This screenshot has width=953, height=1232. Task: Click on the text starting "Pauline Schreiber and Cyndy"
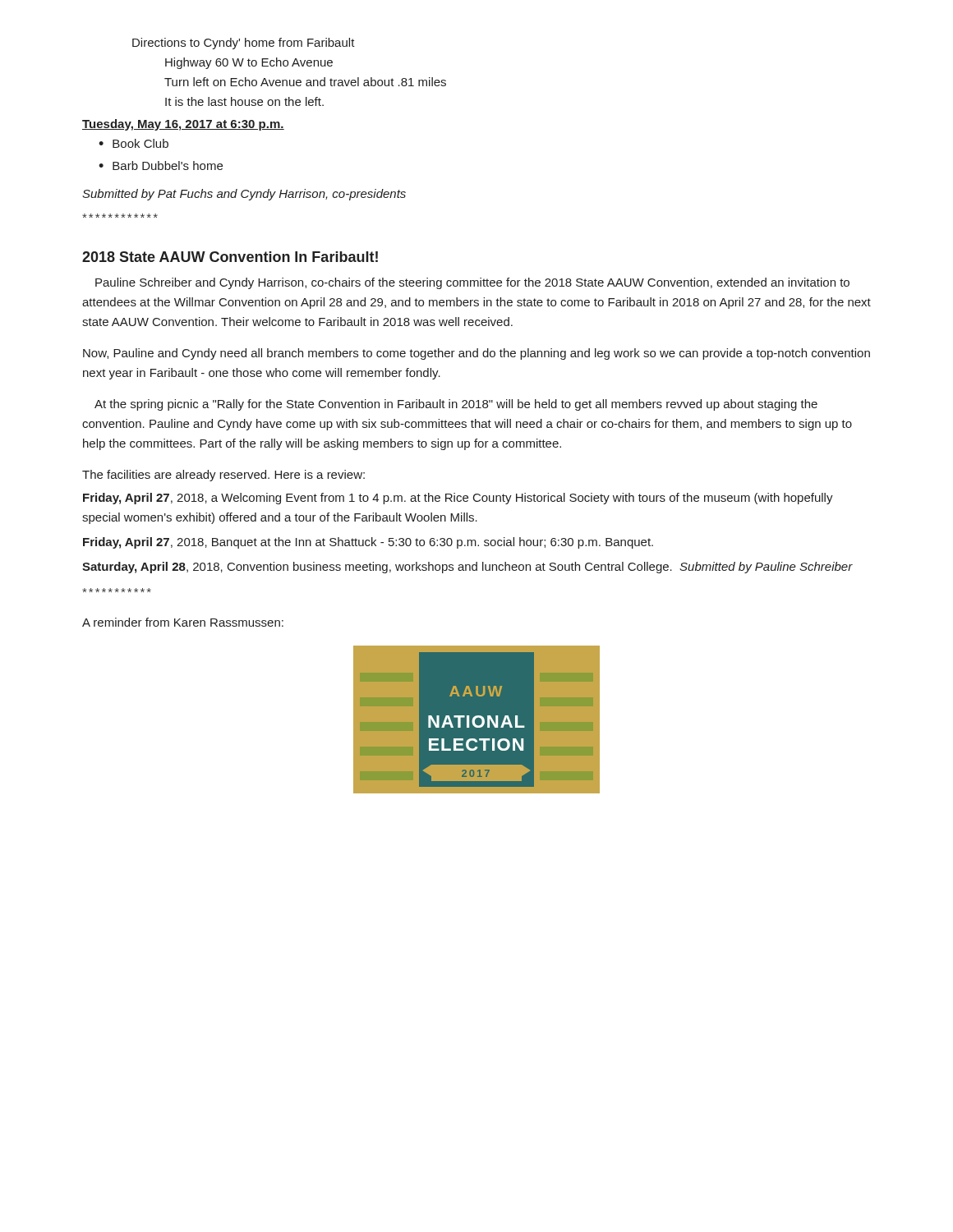click(x=476, y=302)
